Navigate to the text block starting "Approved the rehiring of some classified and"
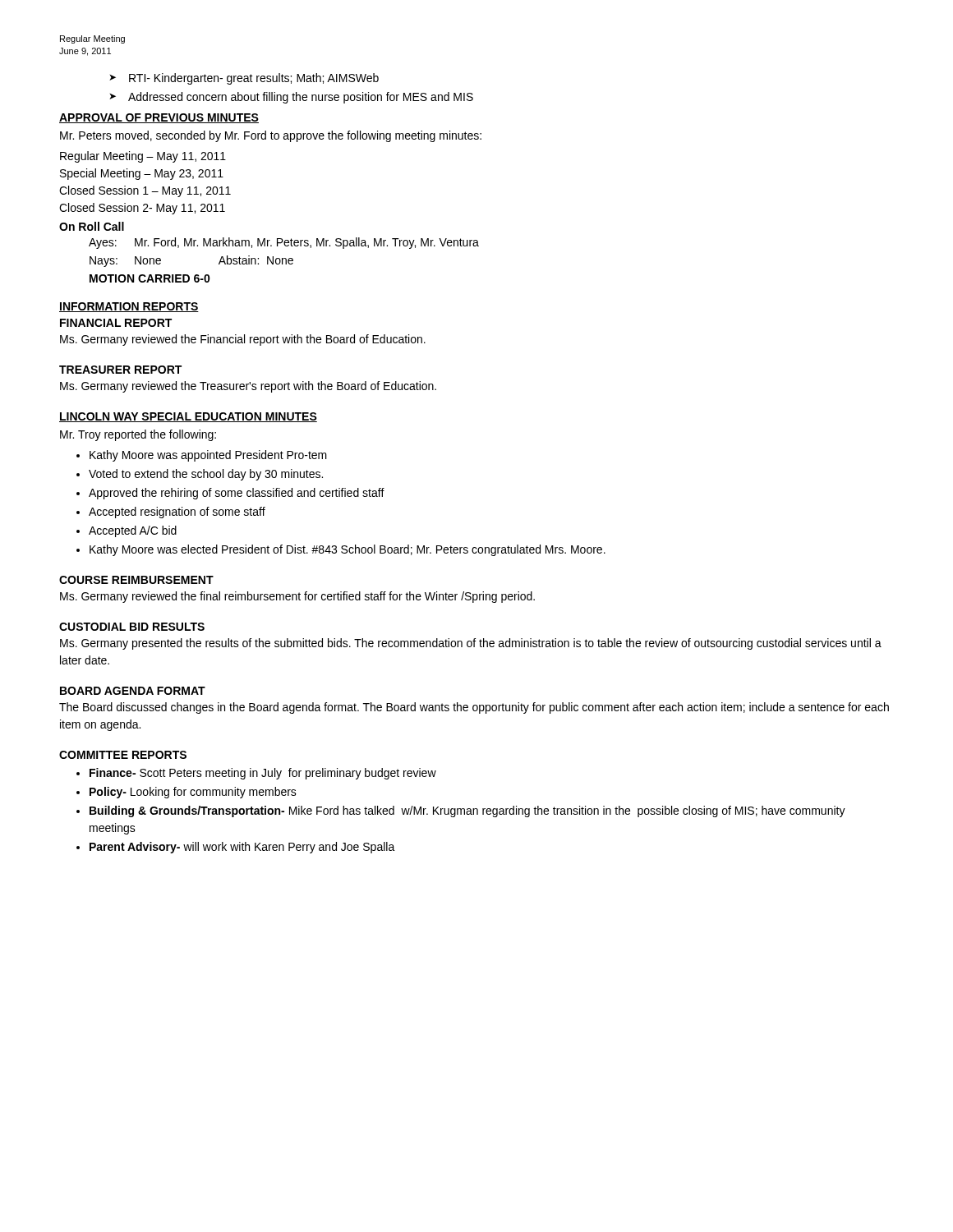This screenshot has height=1232, width=953. (236, 492)
